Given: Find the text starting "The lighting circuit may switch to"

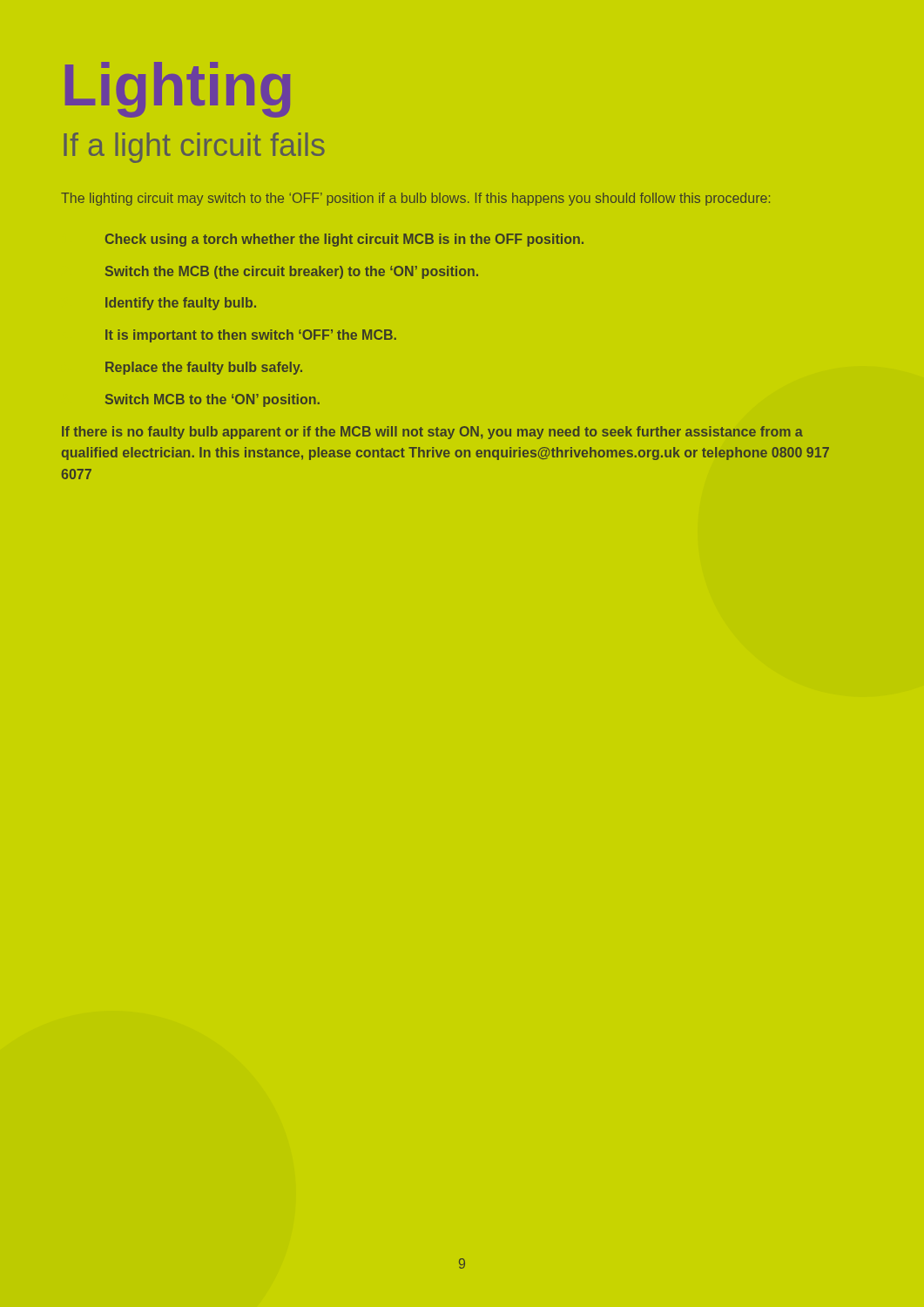Looking at the screenshot, I should click(416, 198).
